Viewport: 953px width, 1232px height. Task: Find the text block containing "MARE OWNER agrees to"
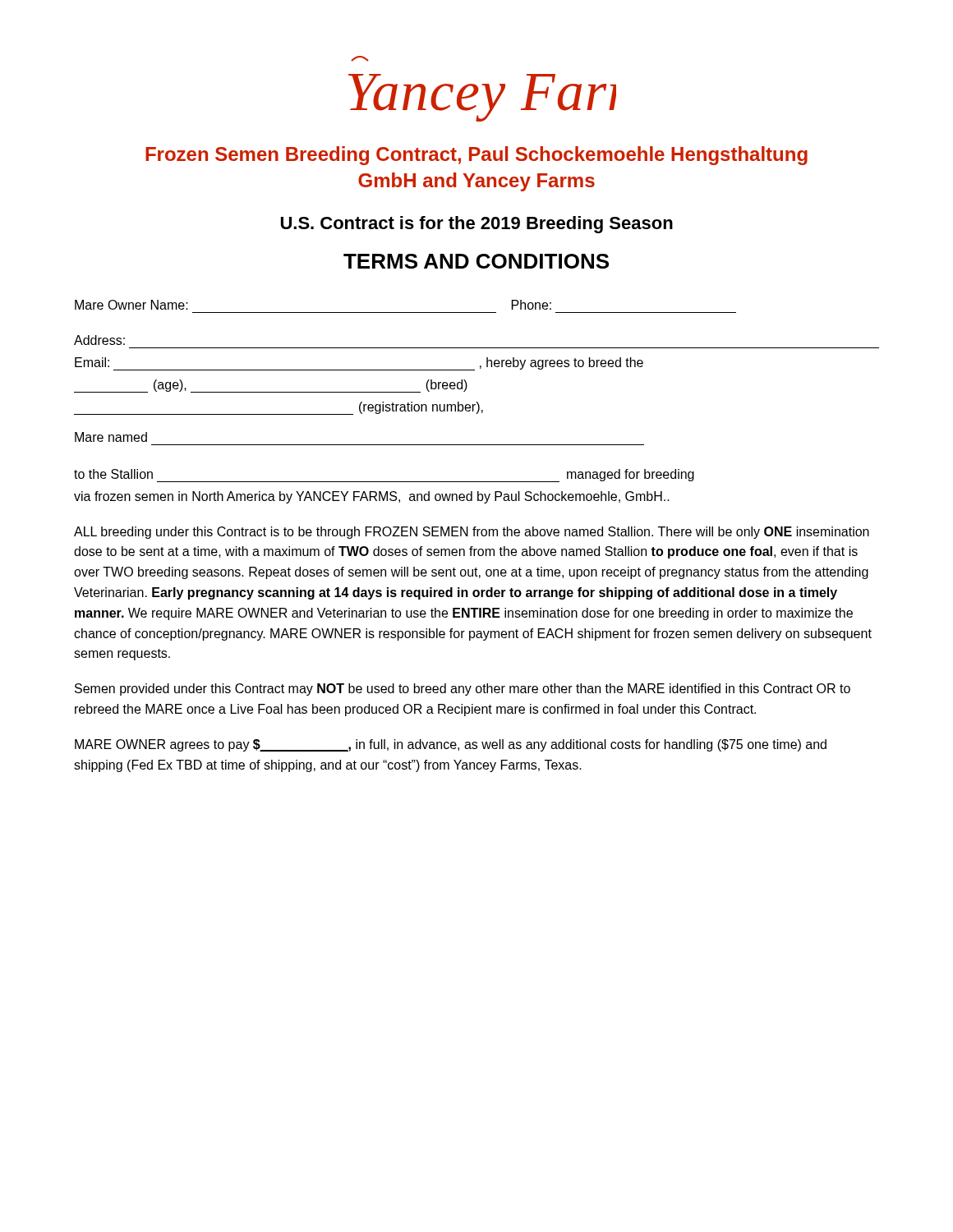[451, 755]
